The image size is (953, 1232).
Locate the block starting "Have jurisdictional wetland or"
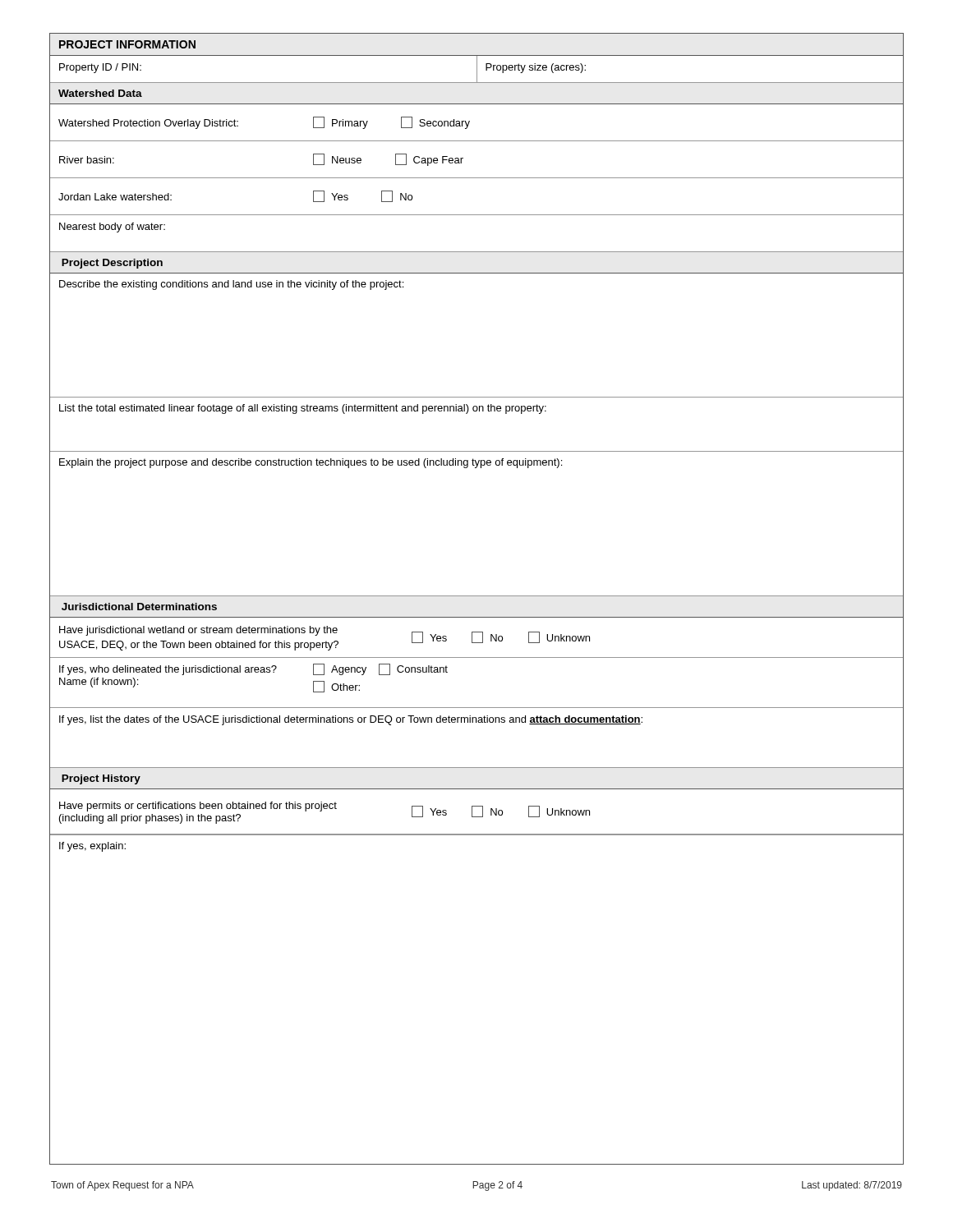[325, 637]
